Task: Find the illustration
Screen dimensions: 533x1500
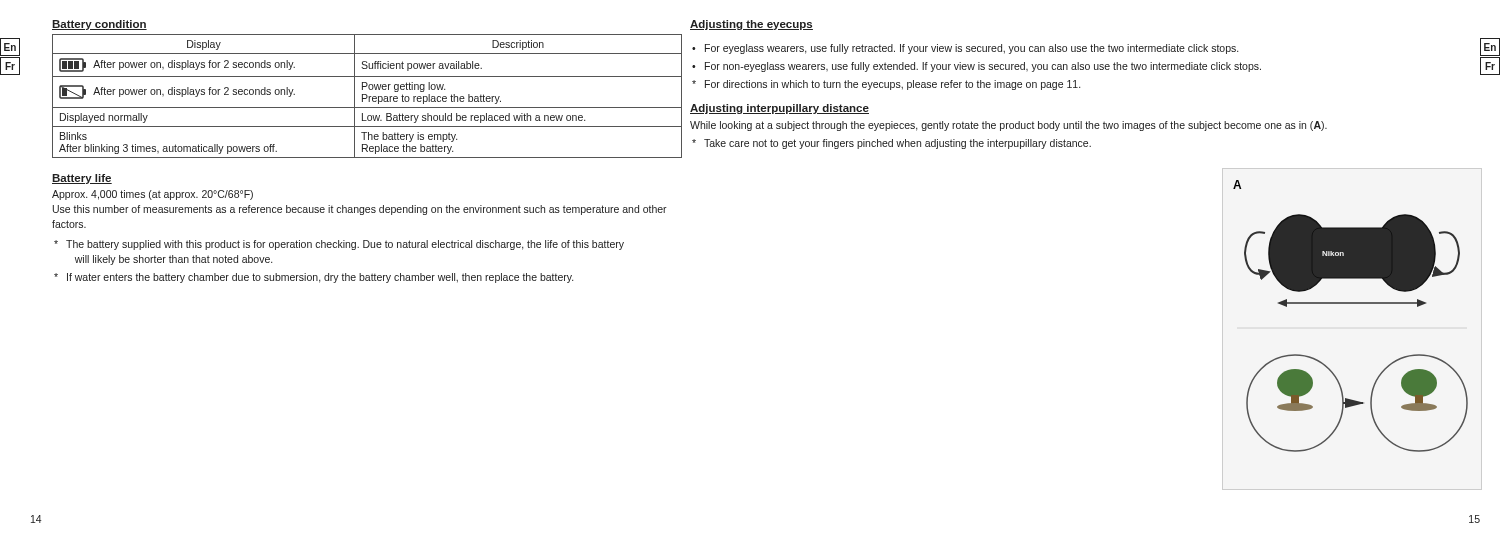Action: coord(1352,329)
